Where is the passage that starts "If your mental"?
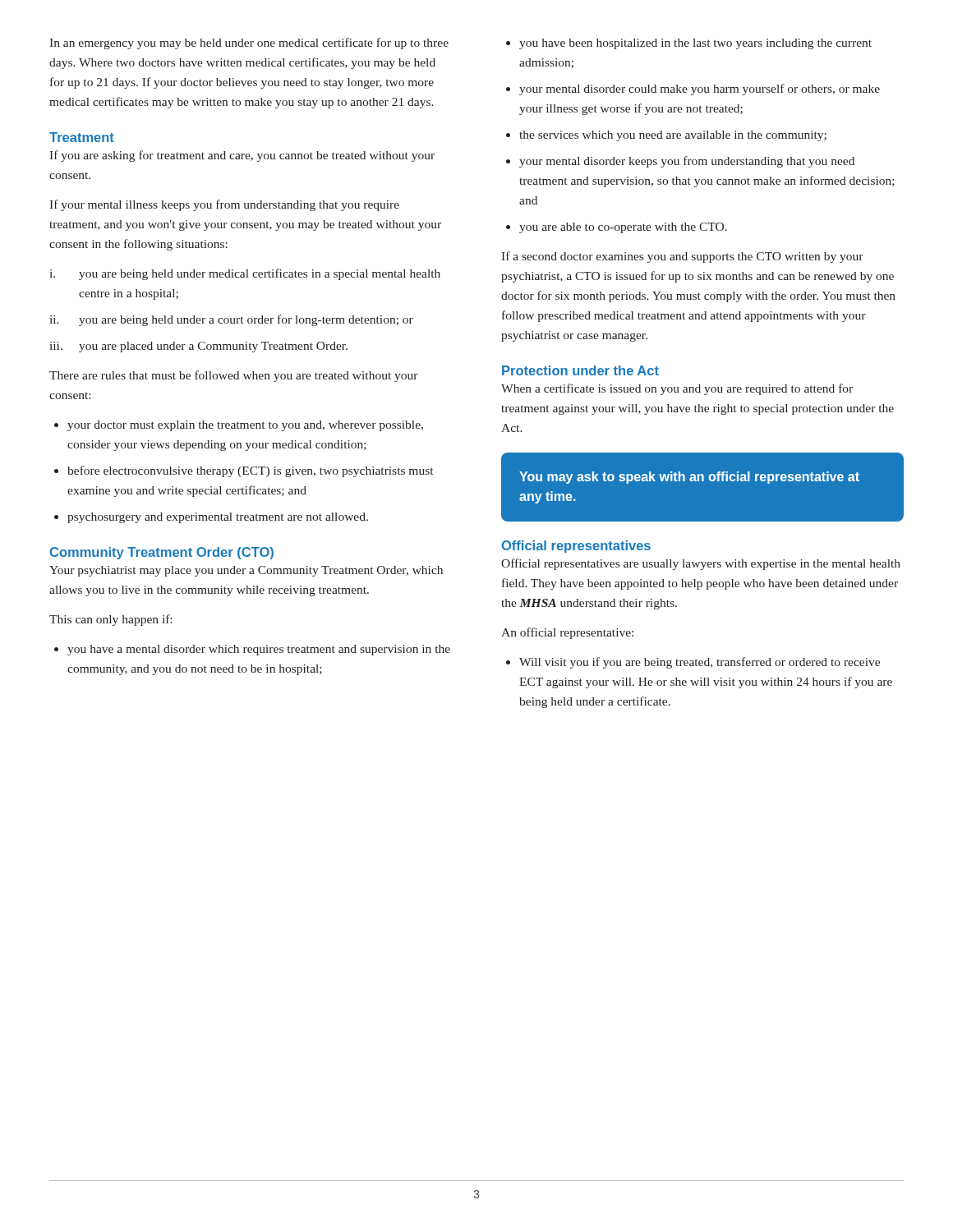Screen dimensions: 1232x953 click(x=251, y=224)
